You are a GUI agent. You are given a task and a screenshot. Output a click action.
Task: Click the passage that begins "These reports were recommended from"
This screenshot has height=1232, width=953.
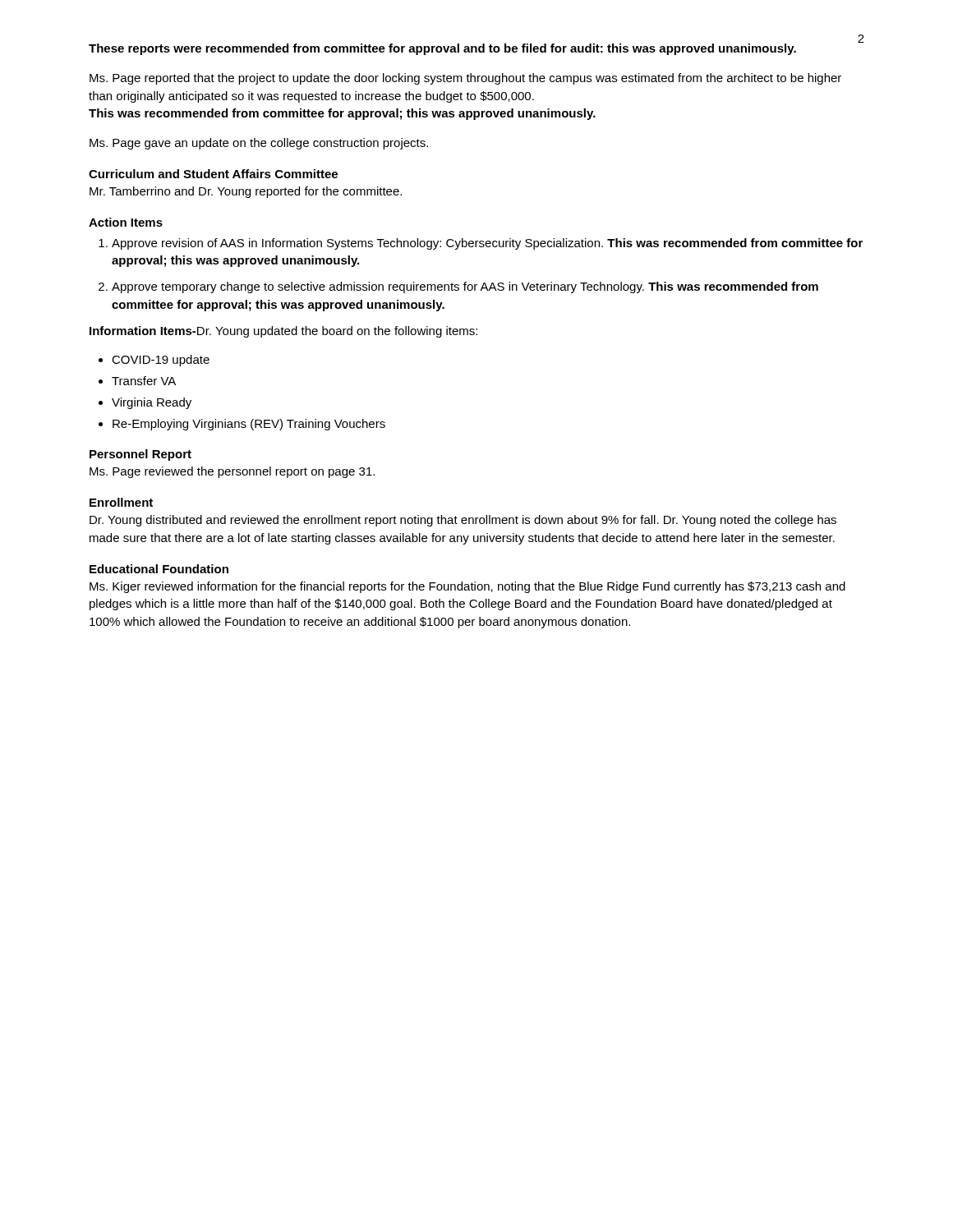click(476, 48)
